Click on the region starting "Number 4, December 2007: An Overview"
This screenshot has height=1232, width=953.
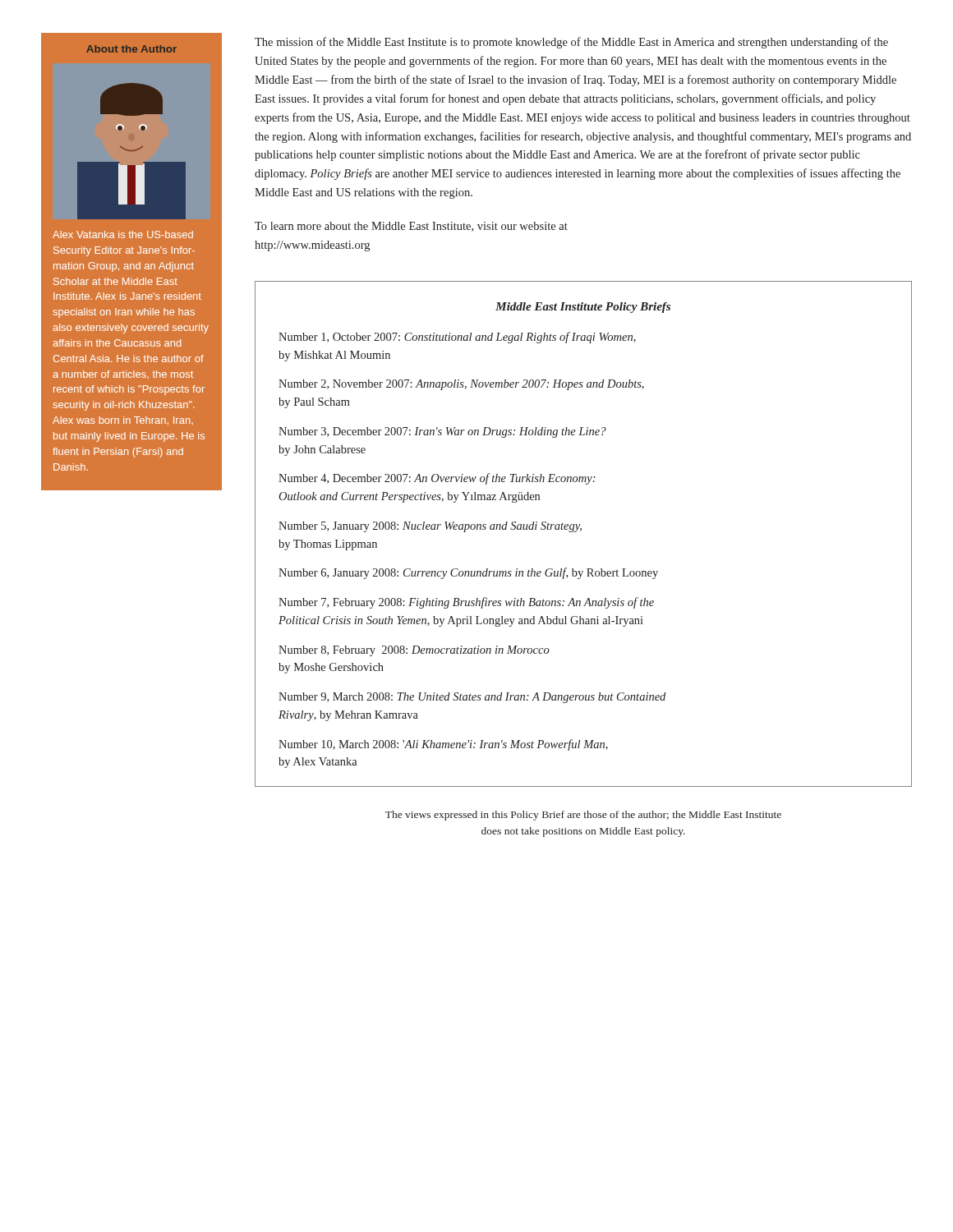pos(437,487)
